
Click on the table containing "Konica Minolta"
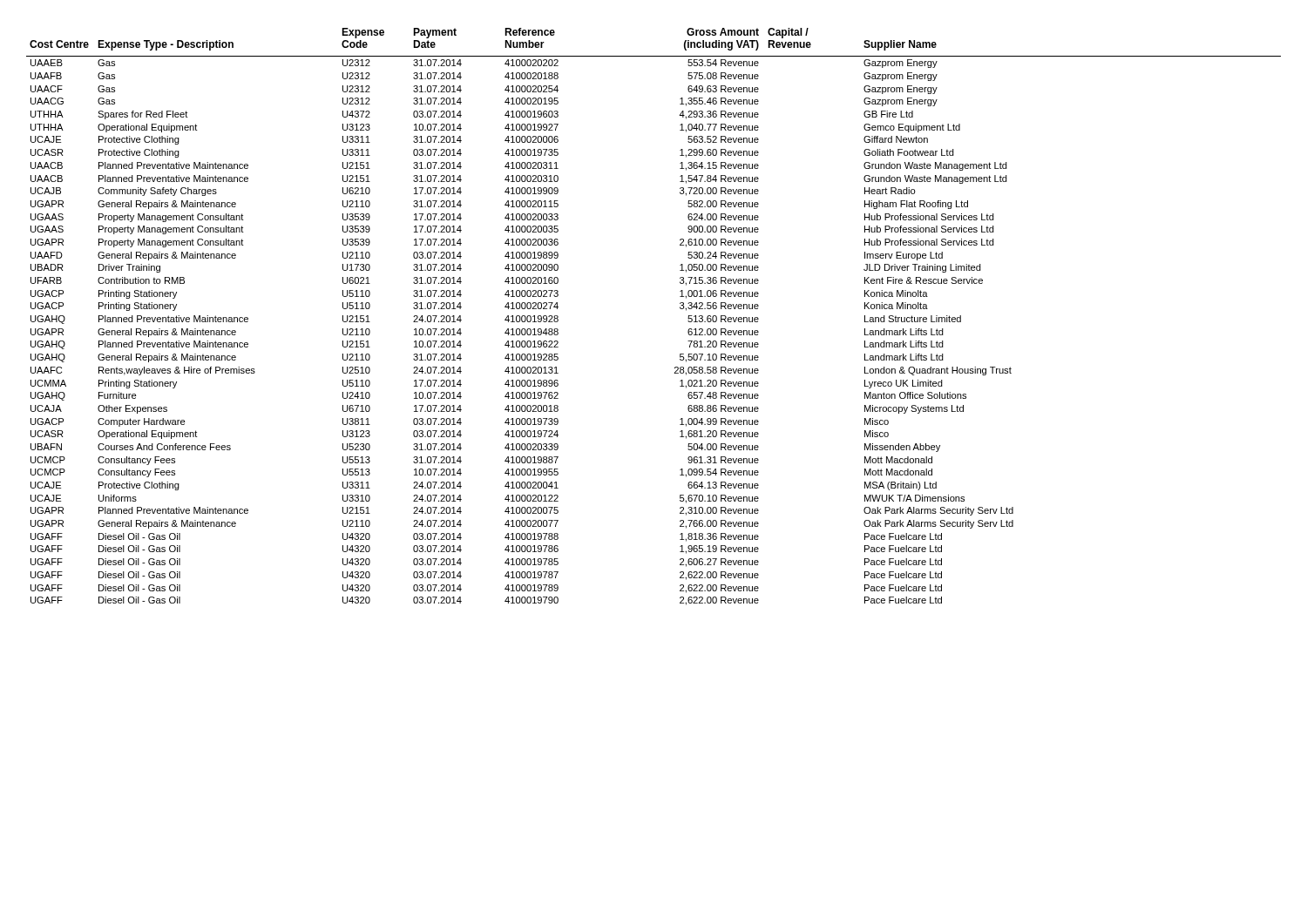click(x=654, y=315)
